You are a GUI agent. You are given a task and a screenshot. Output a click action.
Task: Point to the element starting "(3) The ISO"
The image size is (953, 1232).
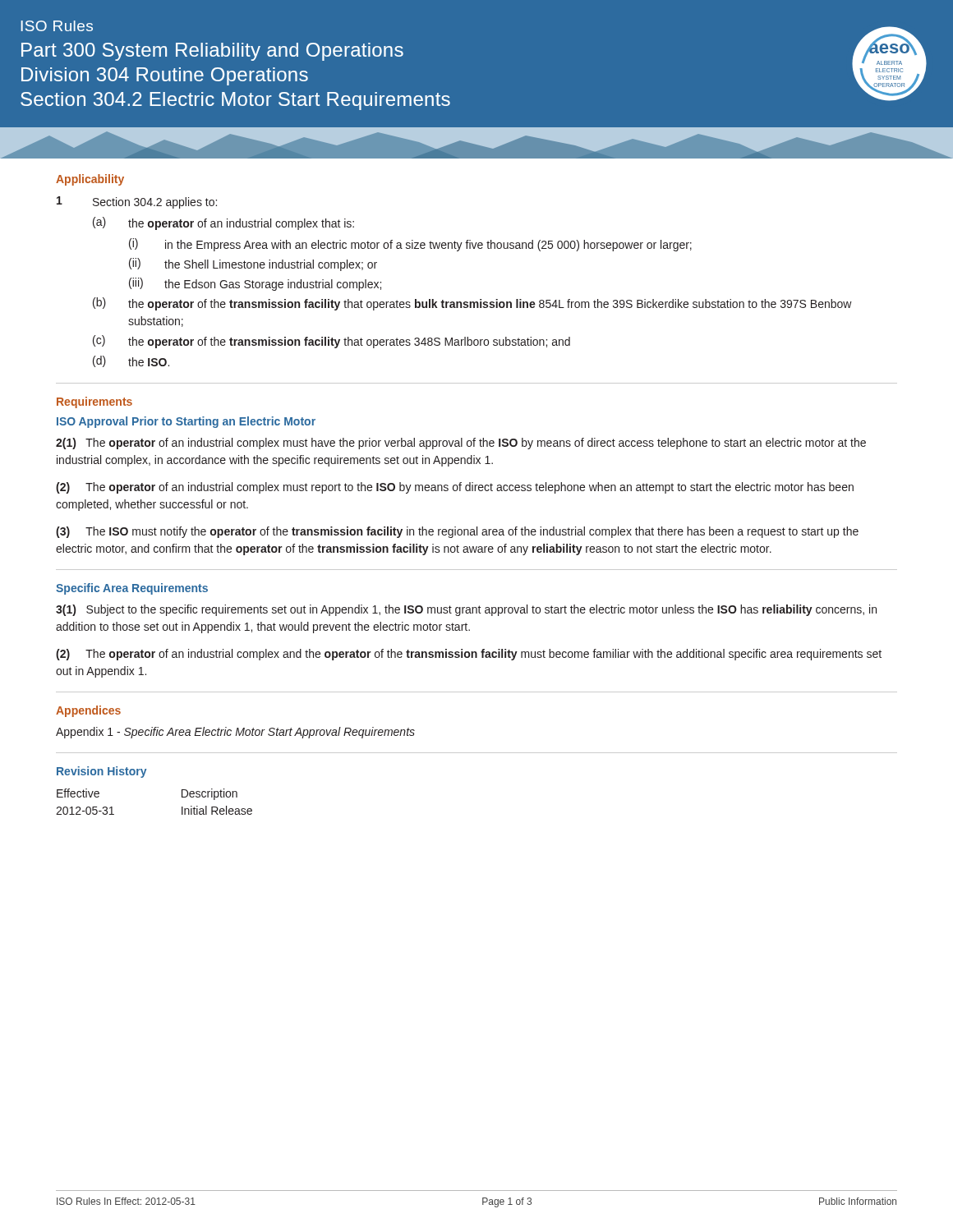click(x=457, y=540)
